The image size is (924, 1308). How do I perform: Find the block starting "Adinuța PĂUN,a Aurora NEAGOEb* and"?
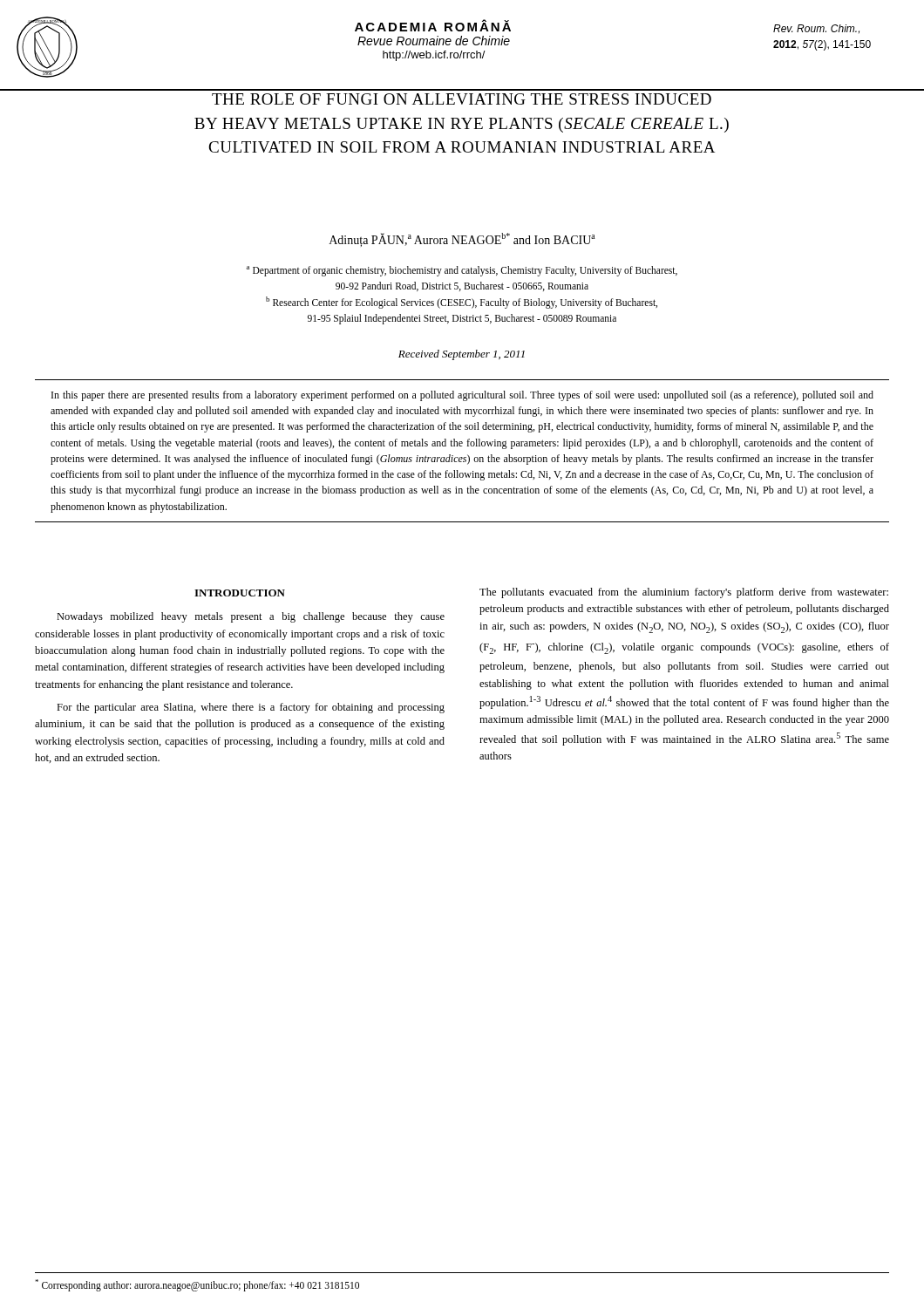click(x=462, y=239)
